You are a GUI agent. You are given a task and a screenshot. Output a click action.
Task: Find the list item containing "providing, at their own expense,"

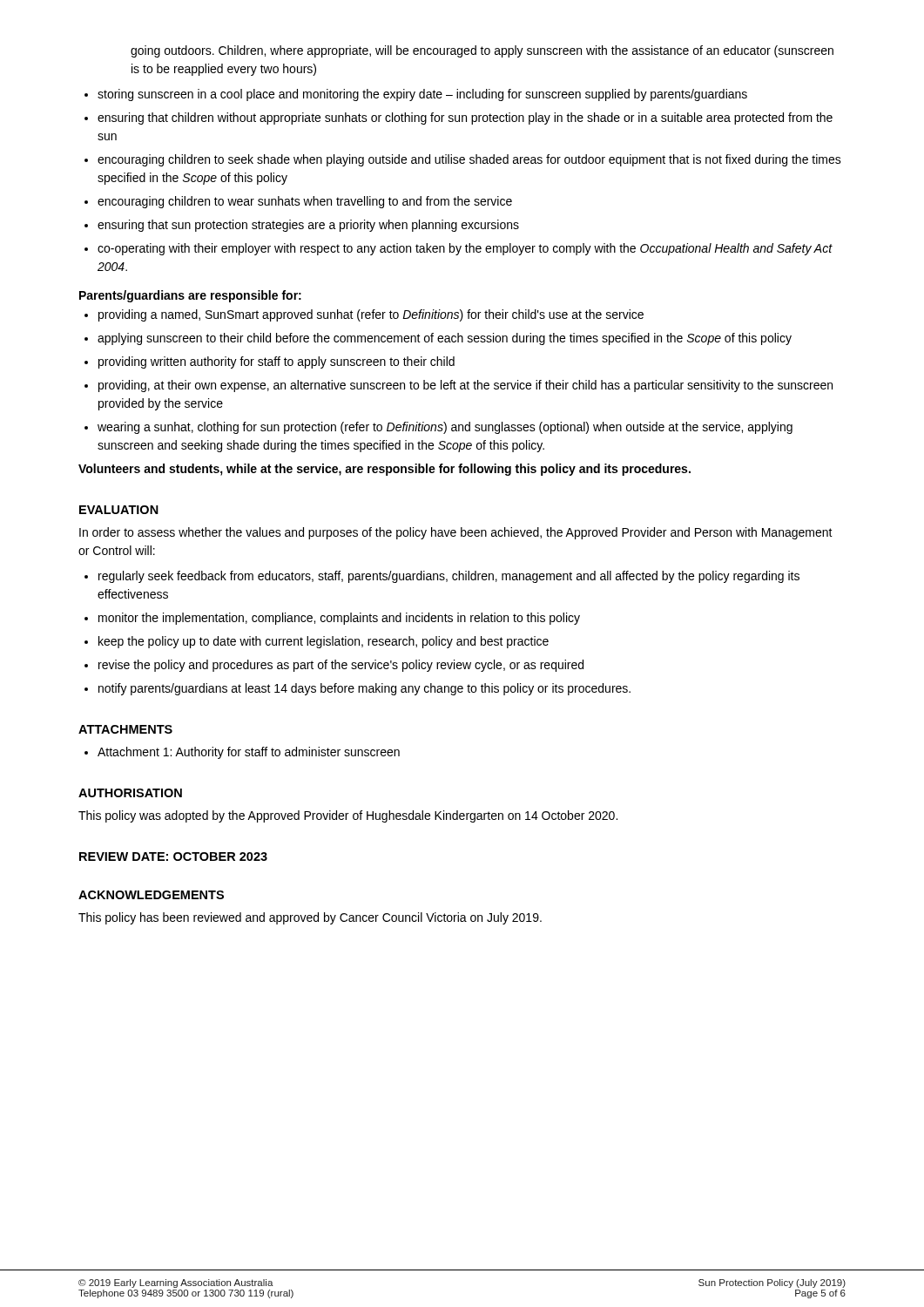point(472,395)
